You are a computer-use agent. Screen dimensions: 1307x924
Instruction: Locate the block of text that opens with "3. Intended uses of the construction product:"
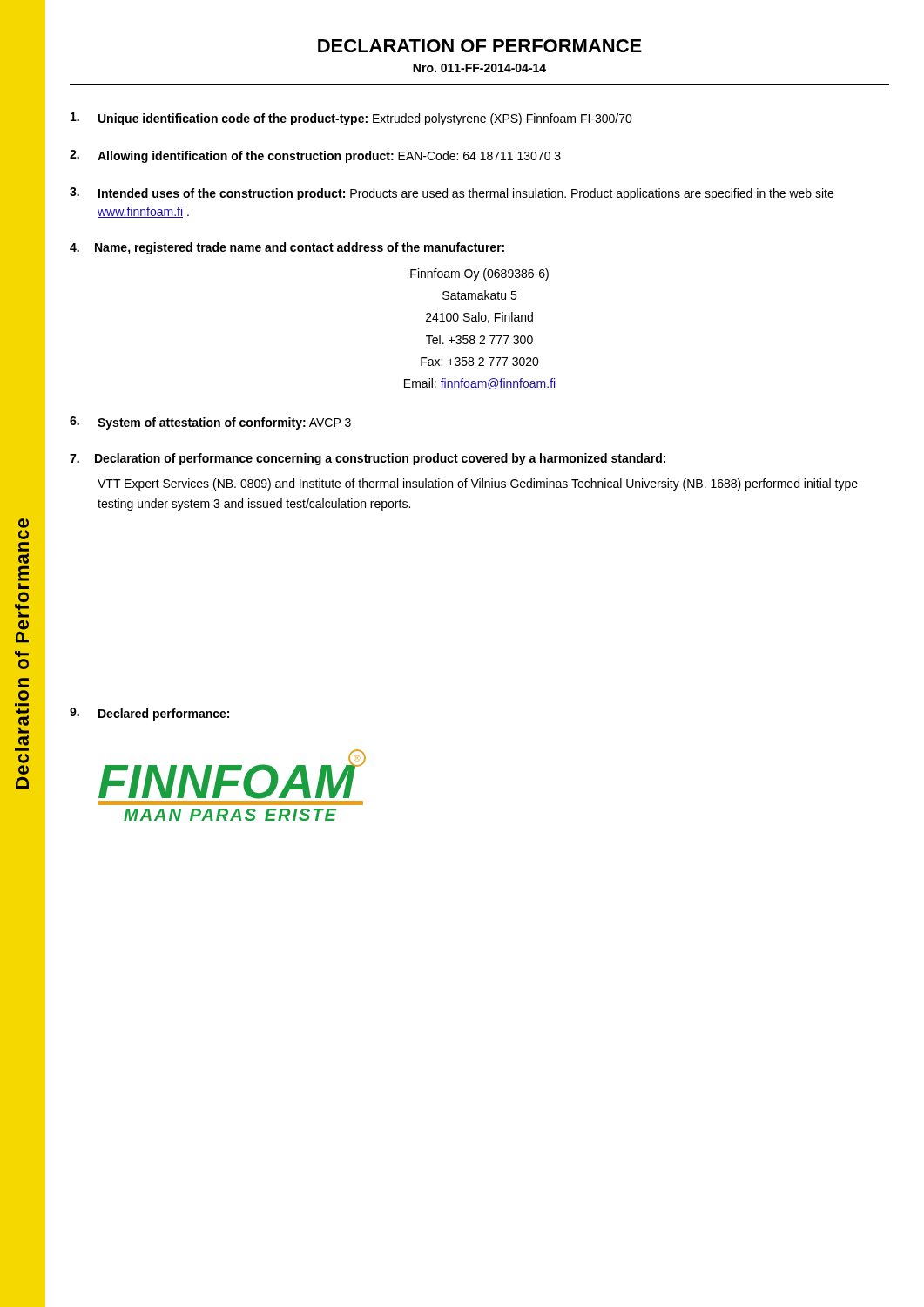click(x=479, y=203)
